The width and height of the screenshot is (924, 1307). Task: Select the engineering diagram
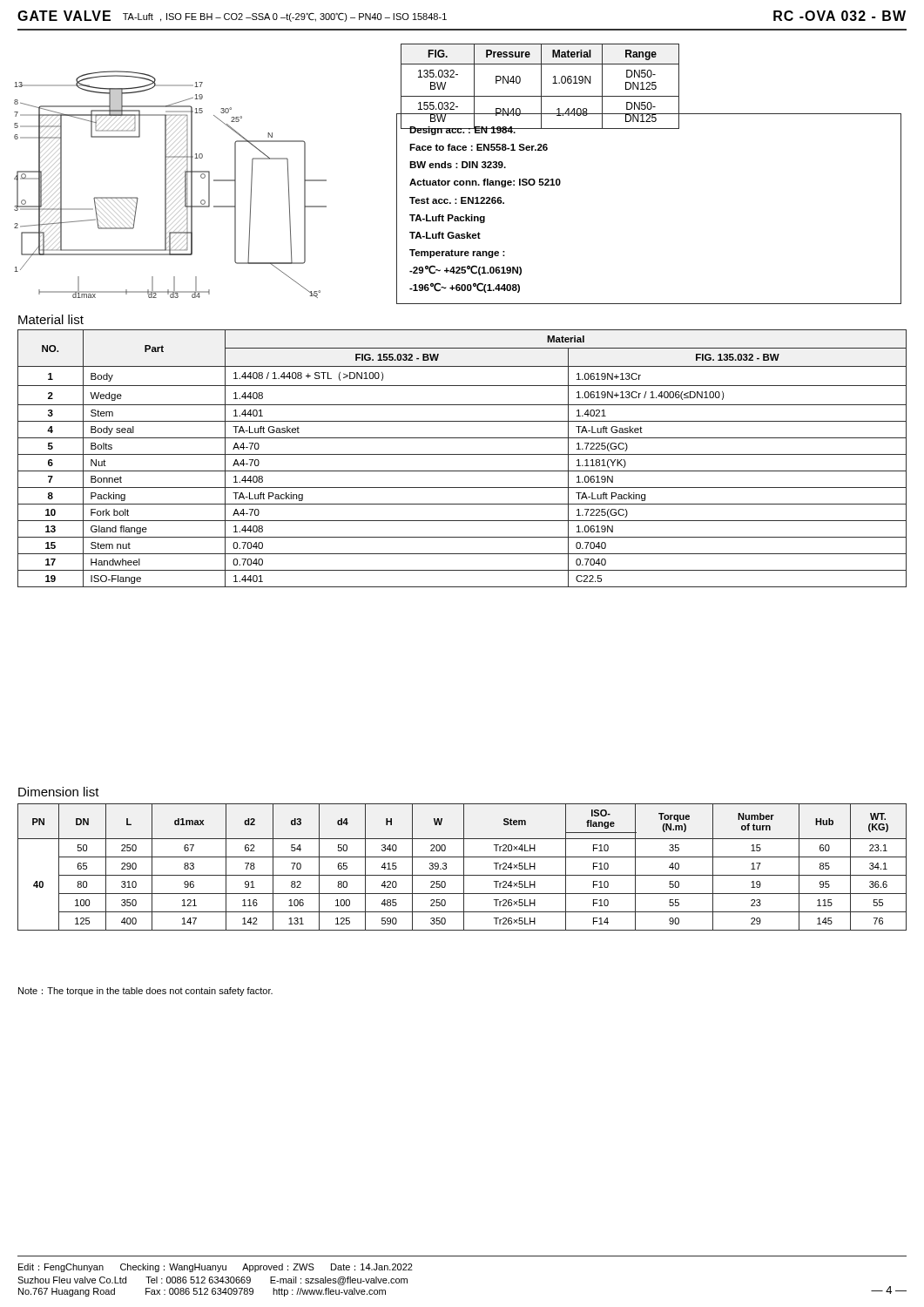[x=200, y=169]
